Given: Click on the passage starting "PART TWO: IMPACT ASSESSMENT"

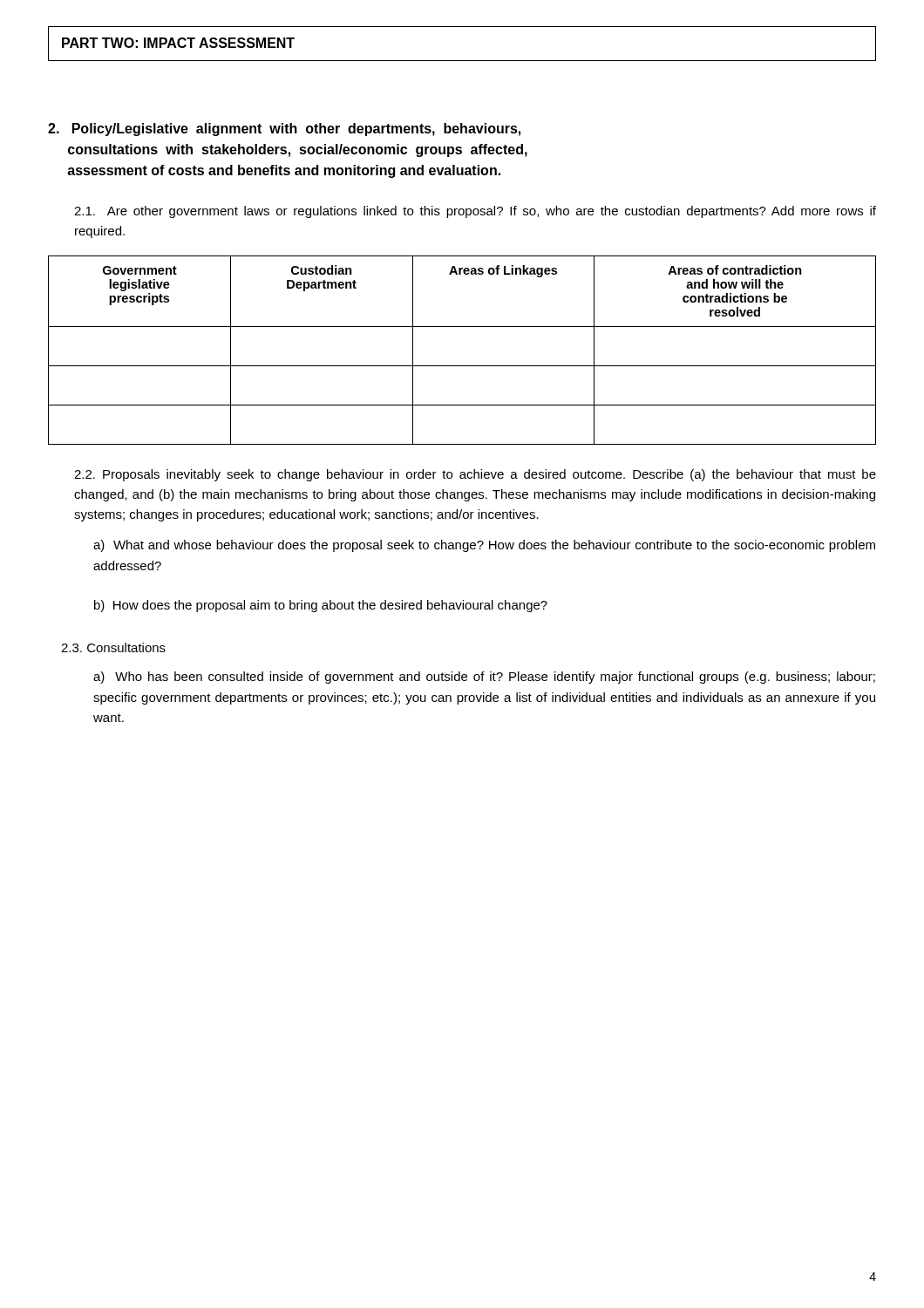Looking at the screenshot, I should 178,43.
